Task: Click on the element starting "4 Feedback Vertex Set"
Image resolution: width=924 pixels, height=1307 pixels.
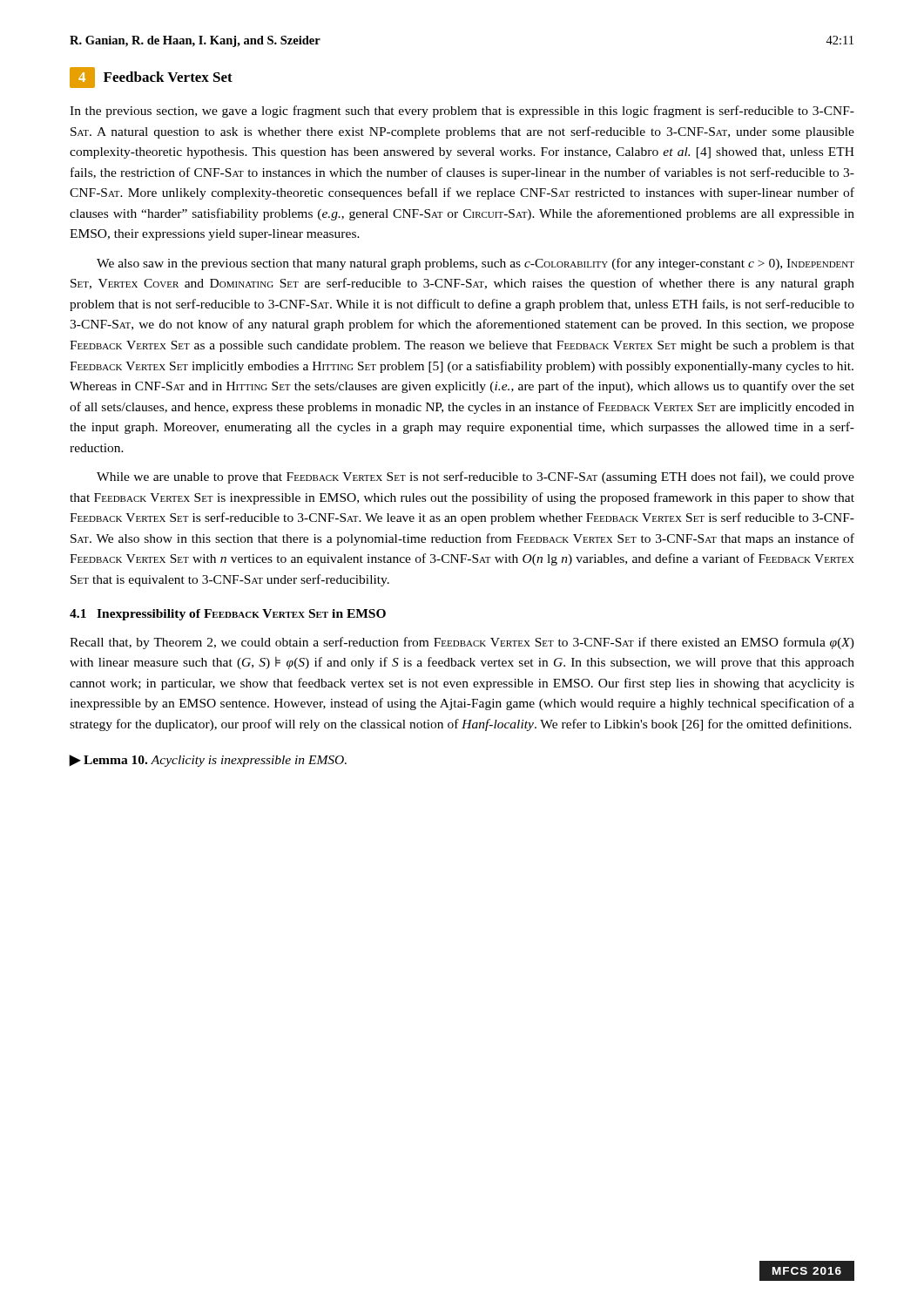Action: tap(151, 78)
